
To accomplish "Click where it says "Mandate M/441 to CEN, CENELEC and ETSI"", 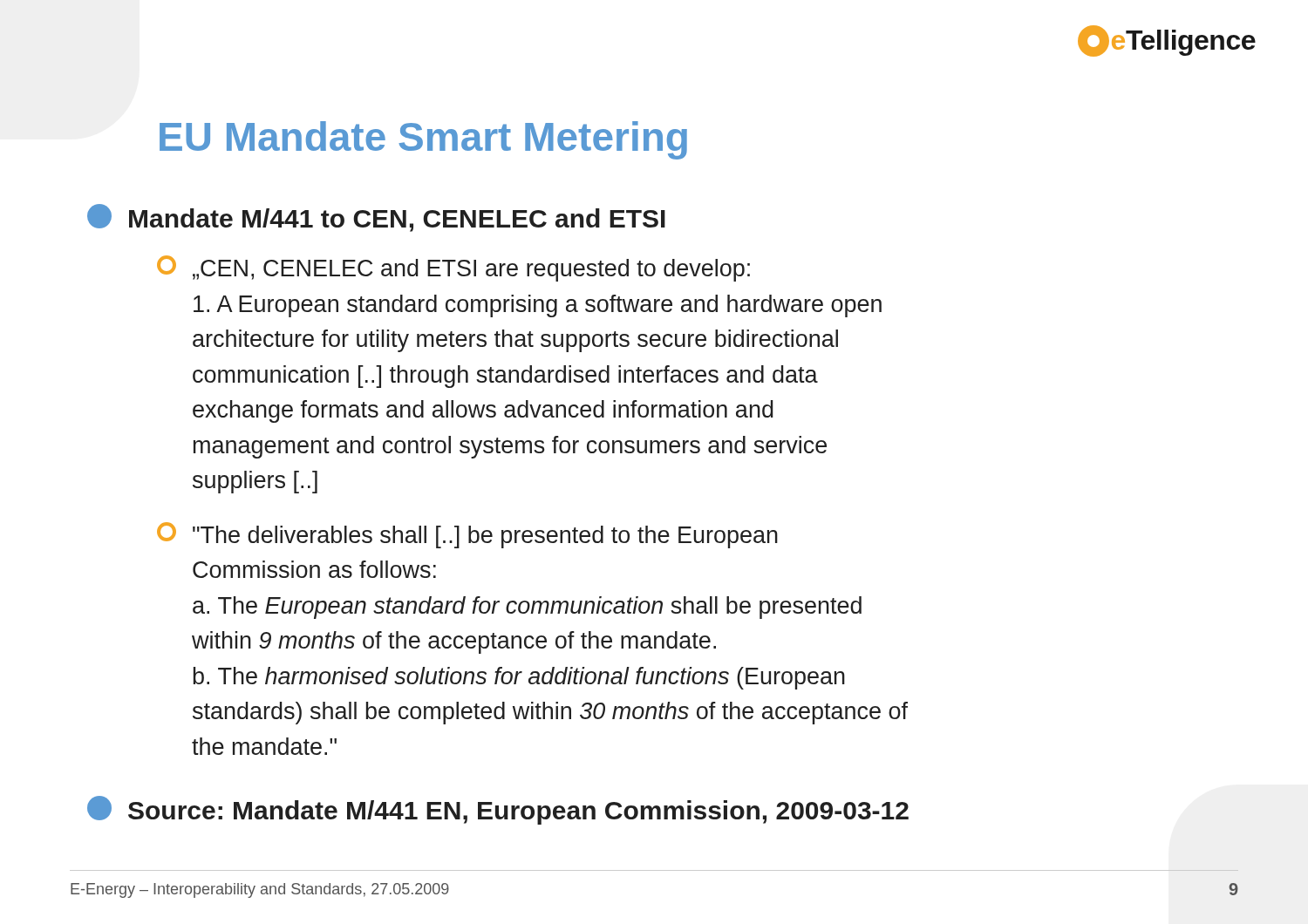I will pyautogui.click(x=377, y=219).
